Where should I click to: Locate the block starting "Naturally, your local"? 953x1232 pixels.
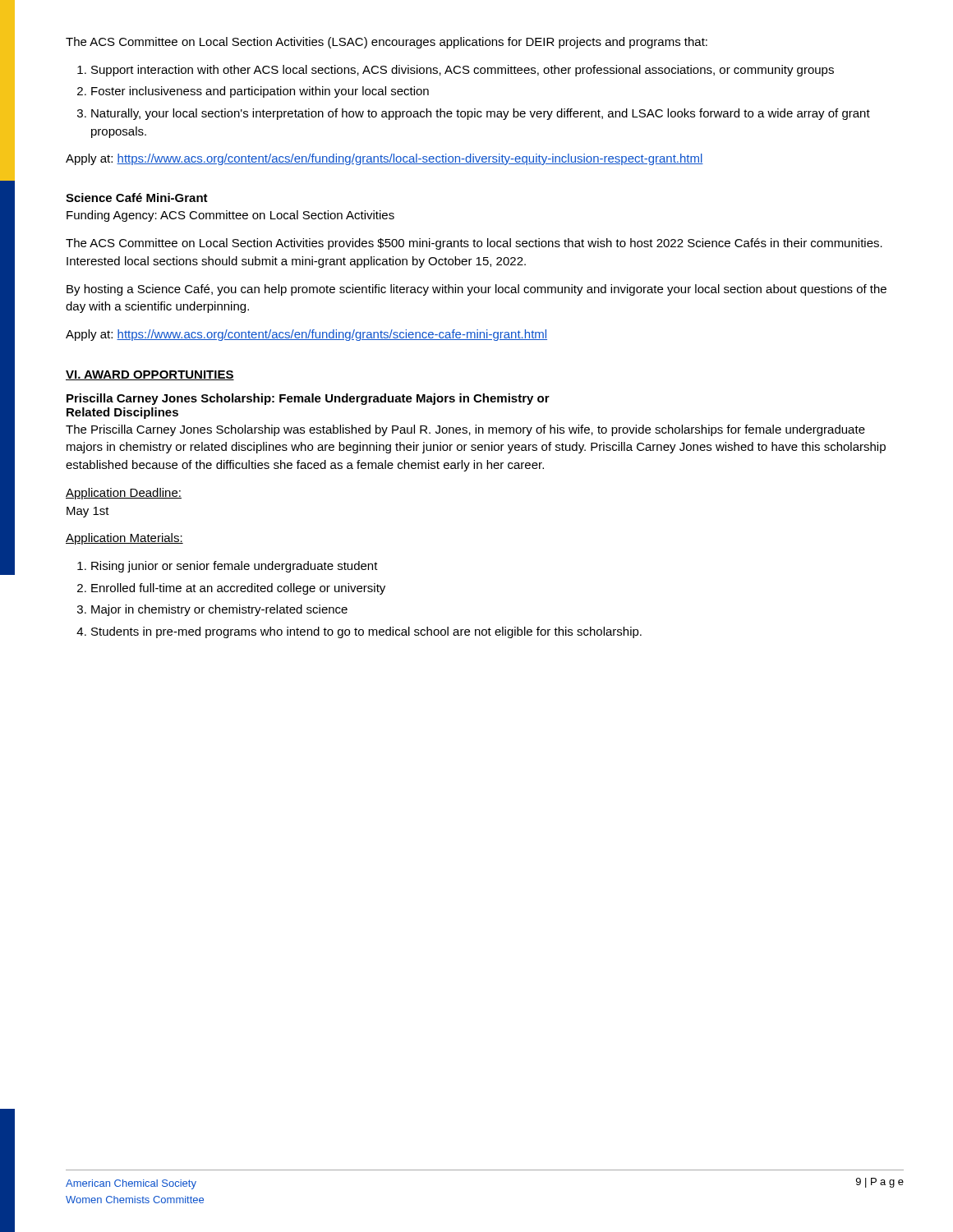(x=480, y=122)
